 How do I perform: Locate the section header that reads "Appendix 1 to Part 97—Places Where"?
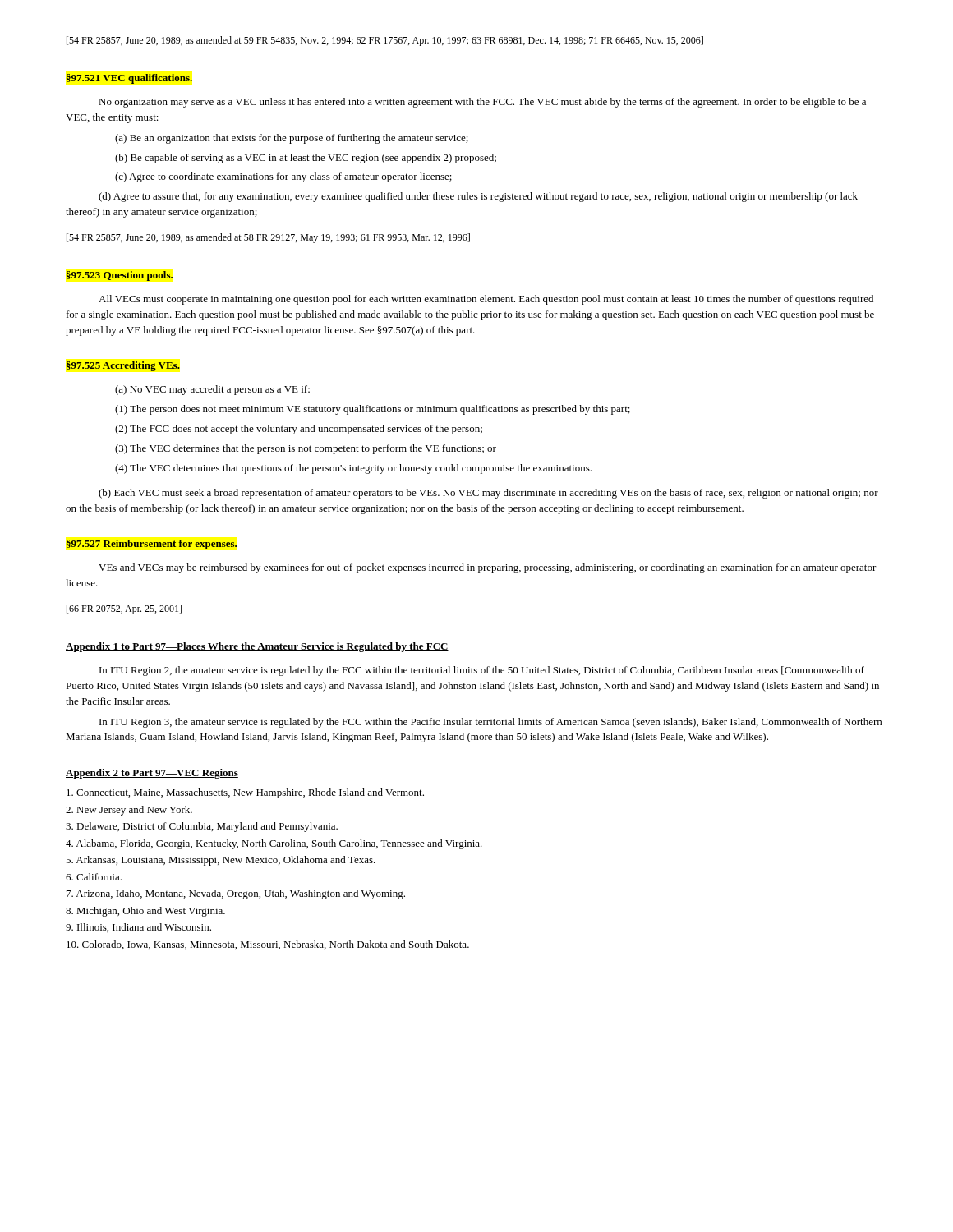tap(257, 646)
